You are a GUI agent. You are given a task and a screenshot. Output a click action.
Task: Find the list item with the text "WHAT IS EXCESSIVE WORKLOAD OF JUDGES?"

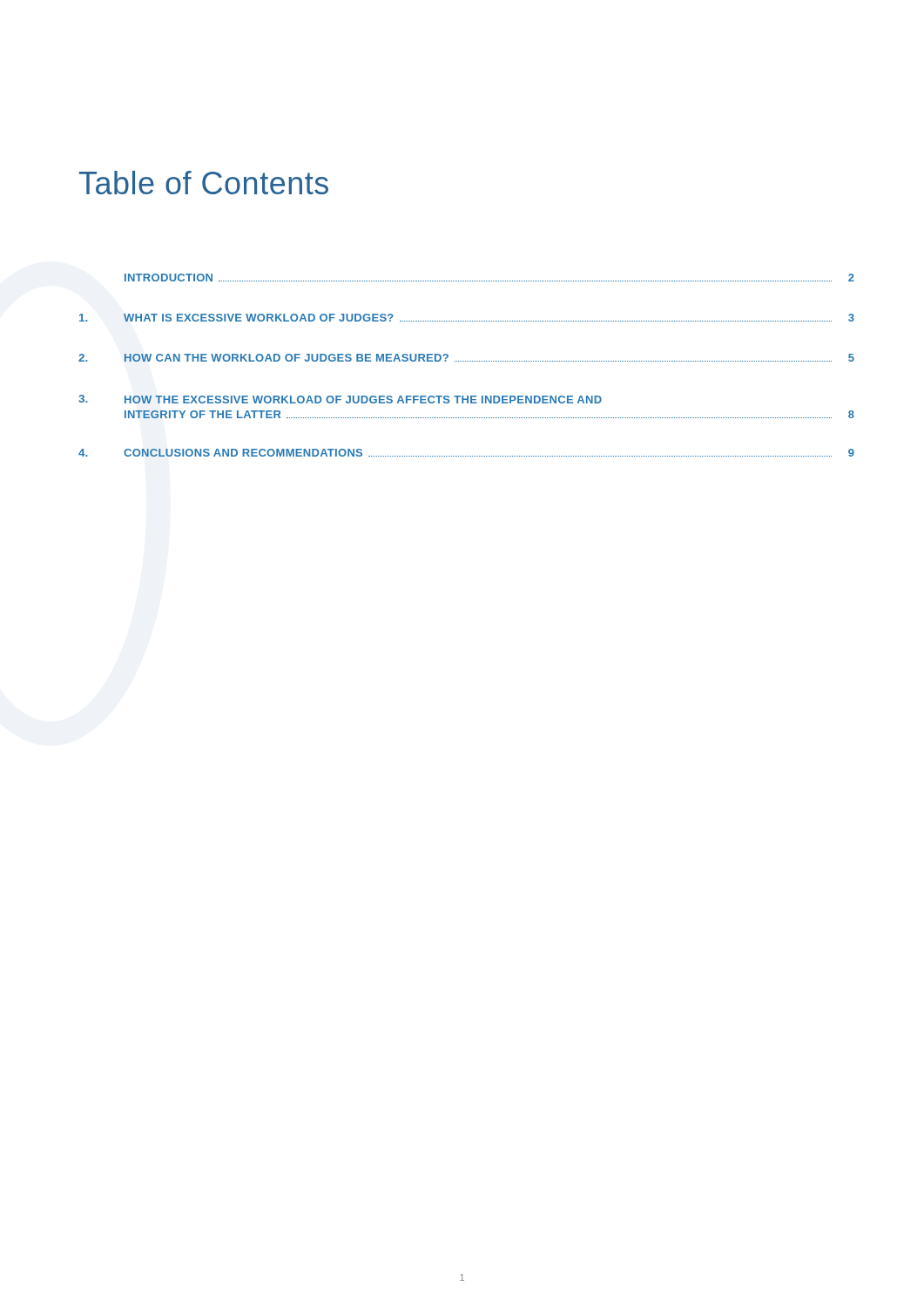[x=466, y=318]
